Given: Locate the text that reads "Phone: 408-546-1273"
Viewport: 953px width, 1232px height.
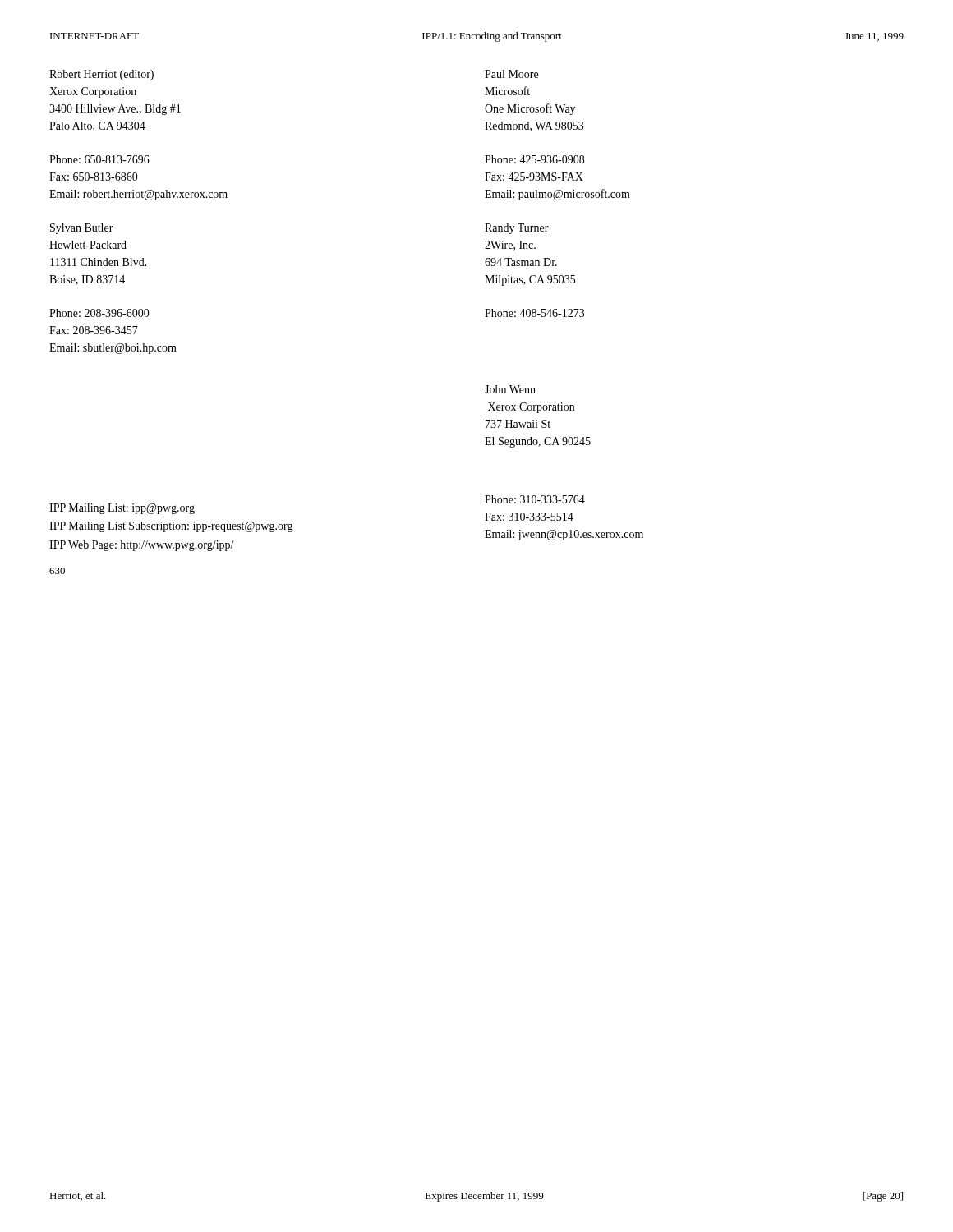Looking at the screenshot, I should (534, 313).
